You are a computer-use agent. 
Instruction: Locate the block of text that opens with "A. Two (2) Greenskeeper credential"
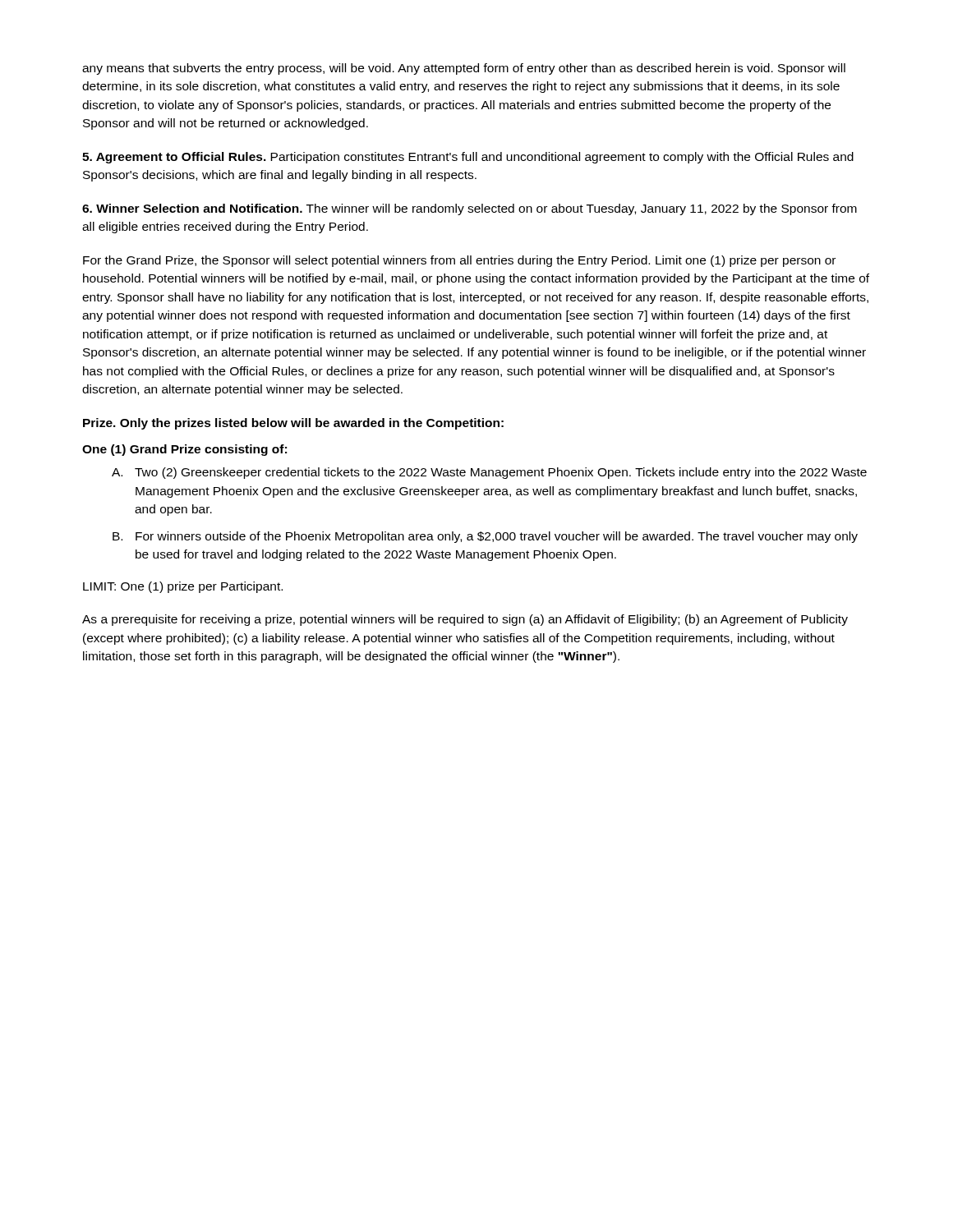(x=491, y=491)
